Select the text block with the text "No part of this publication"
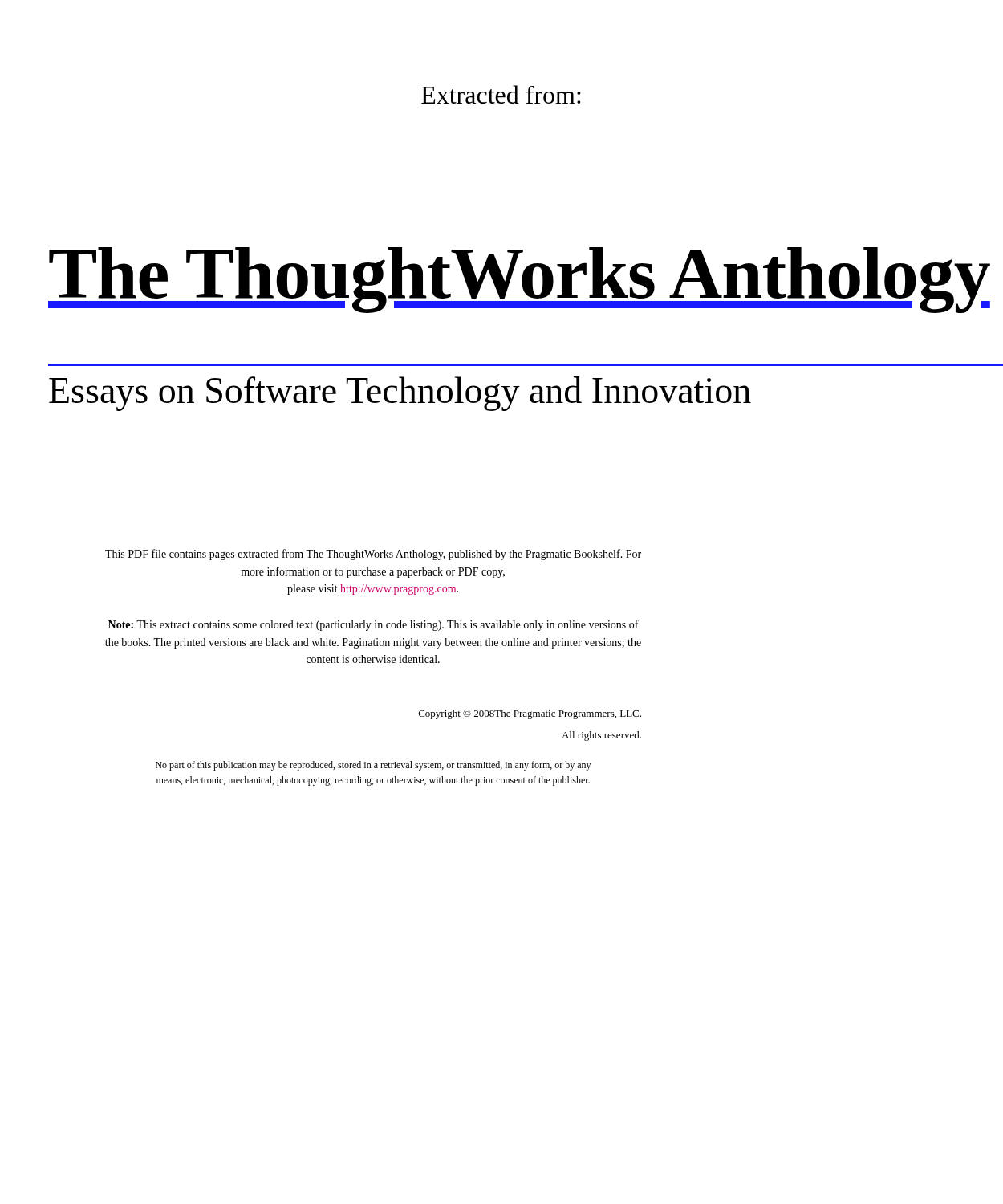The image size is (1003, 1204). (373, 772)
